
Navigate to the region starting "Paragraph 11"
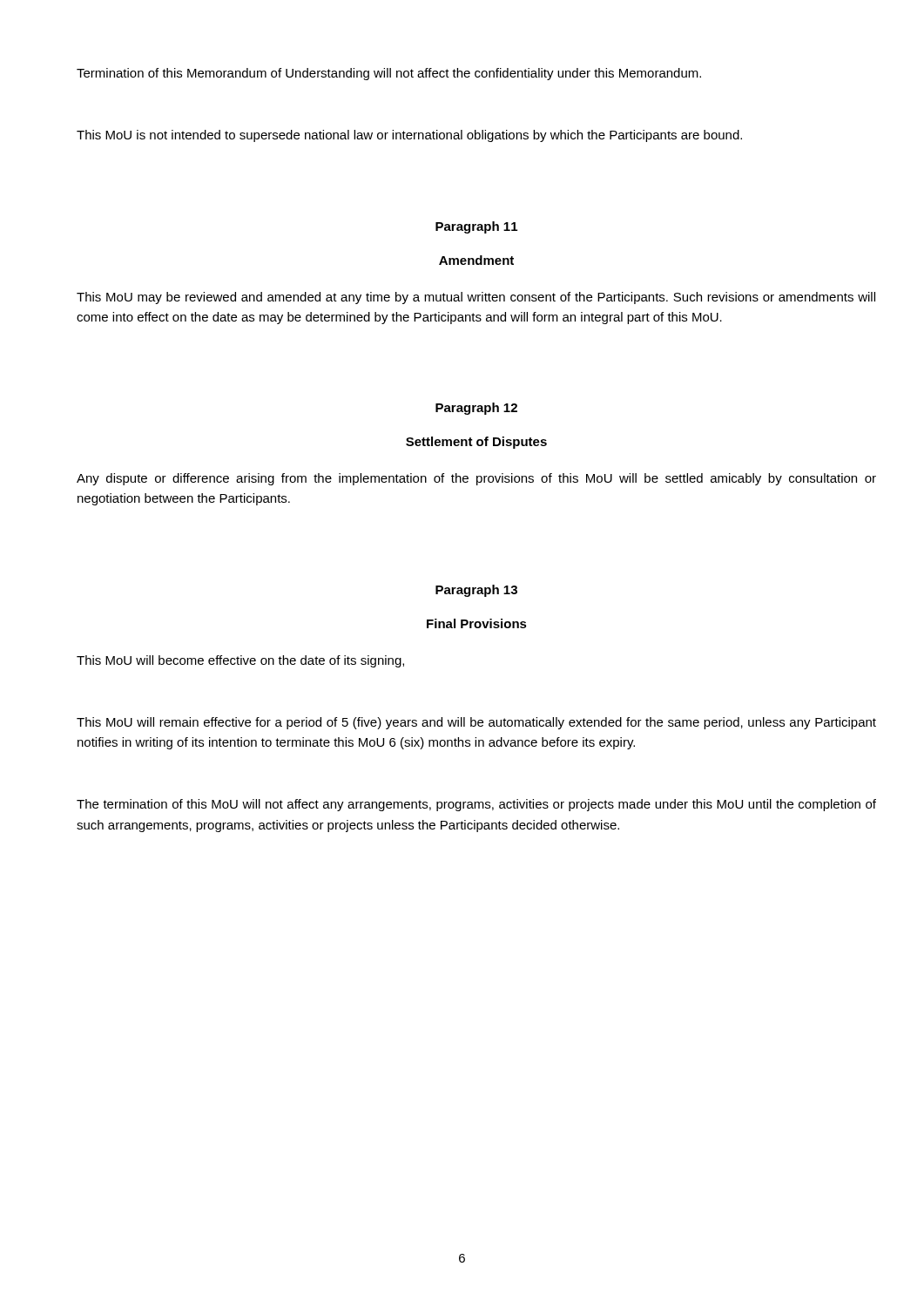(x=476, y=226)
